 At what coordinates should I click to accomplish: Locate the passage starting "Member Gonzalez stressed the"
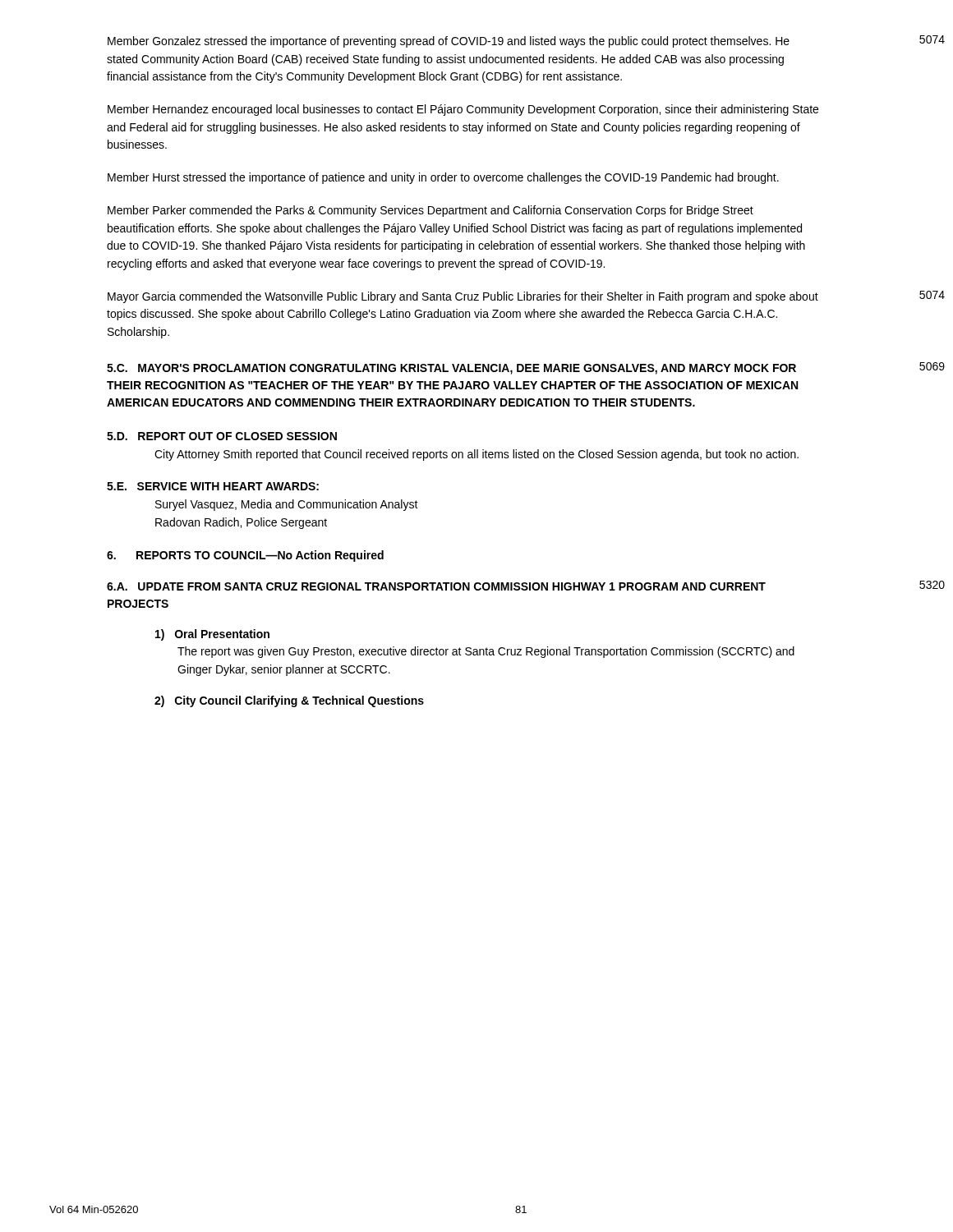(448, 59)
